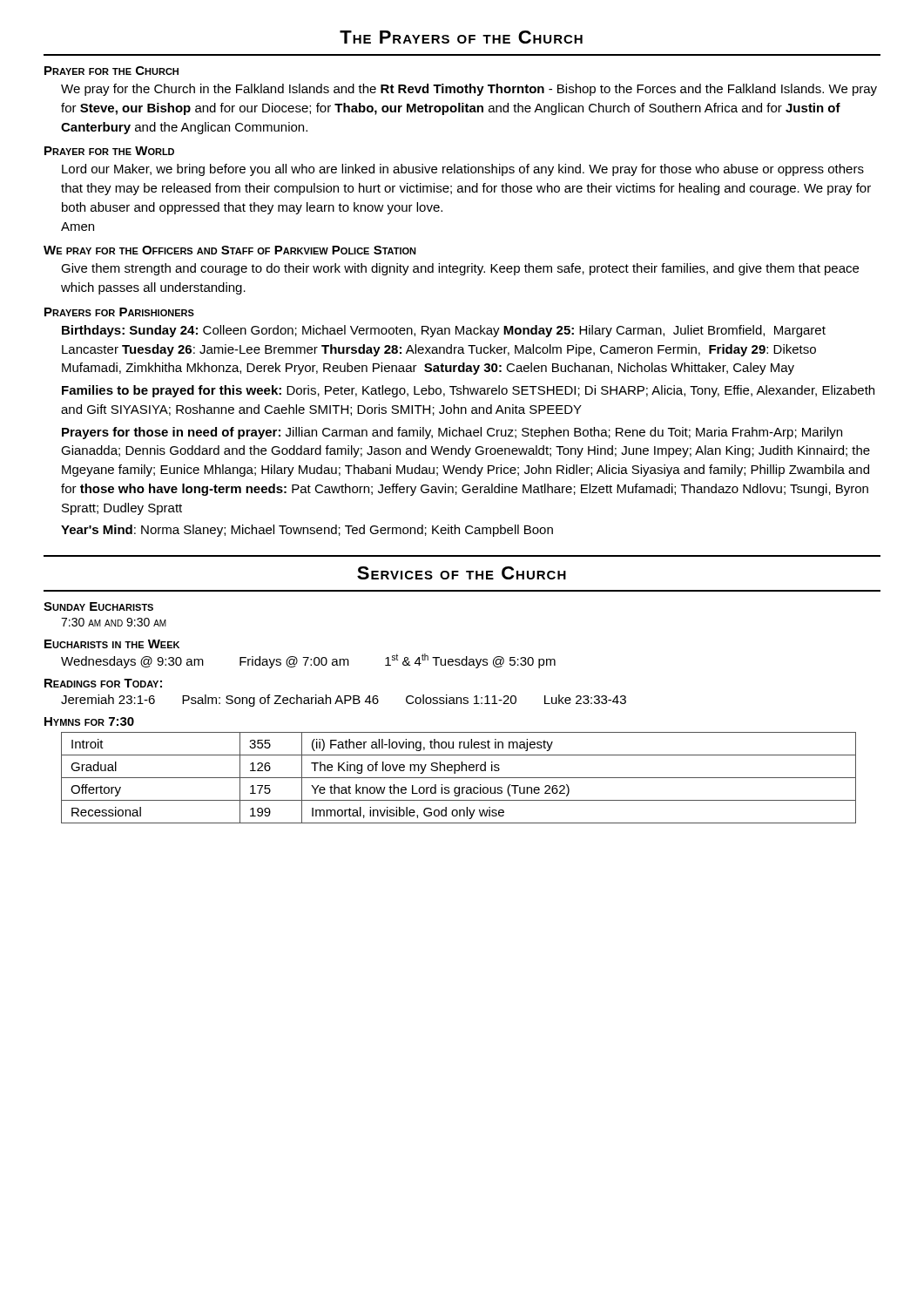Point to the text starting "Prayers for those in need of prayer:"

click(x=471, y=470)
